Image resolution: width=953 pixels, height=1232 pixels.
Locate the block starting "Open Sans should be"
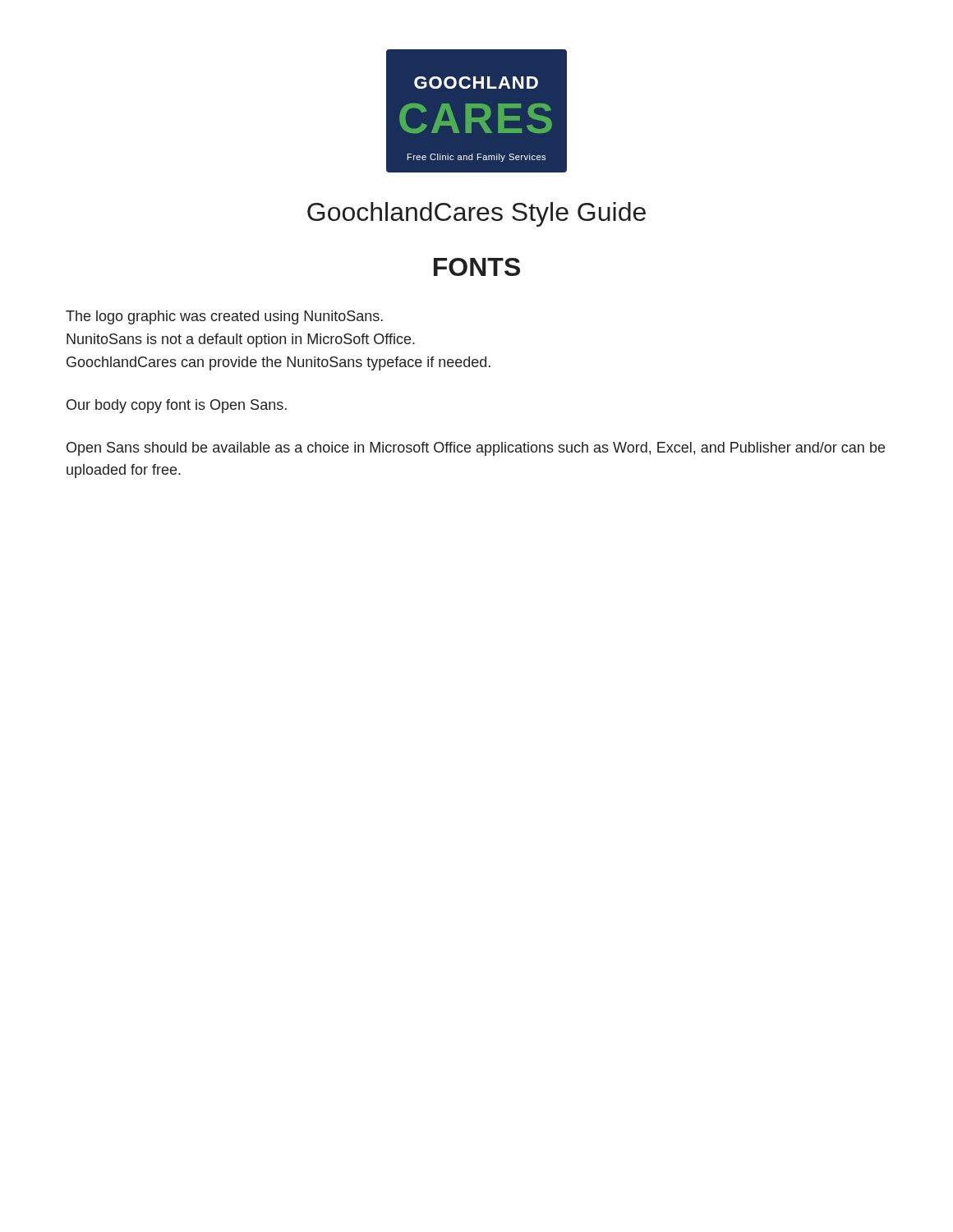[476, 459]
